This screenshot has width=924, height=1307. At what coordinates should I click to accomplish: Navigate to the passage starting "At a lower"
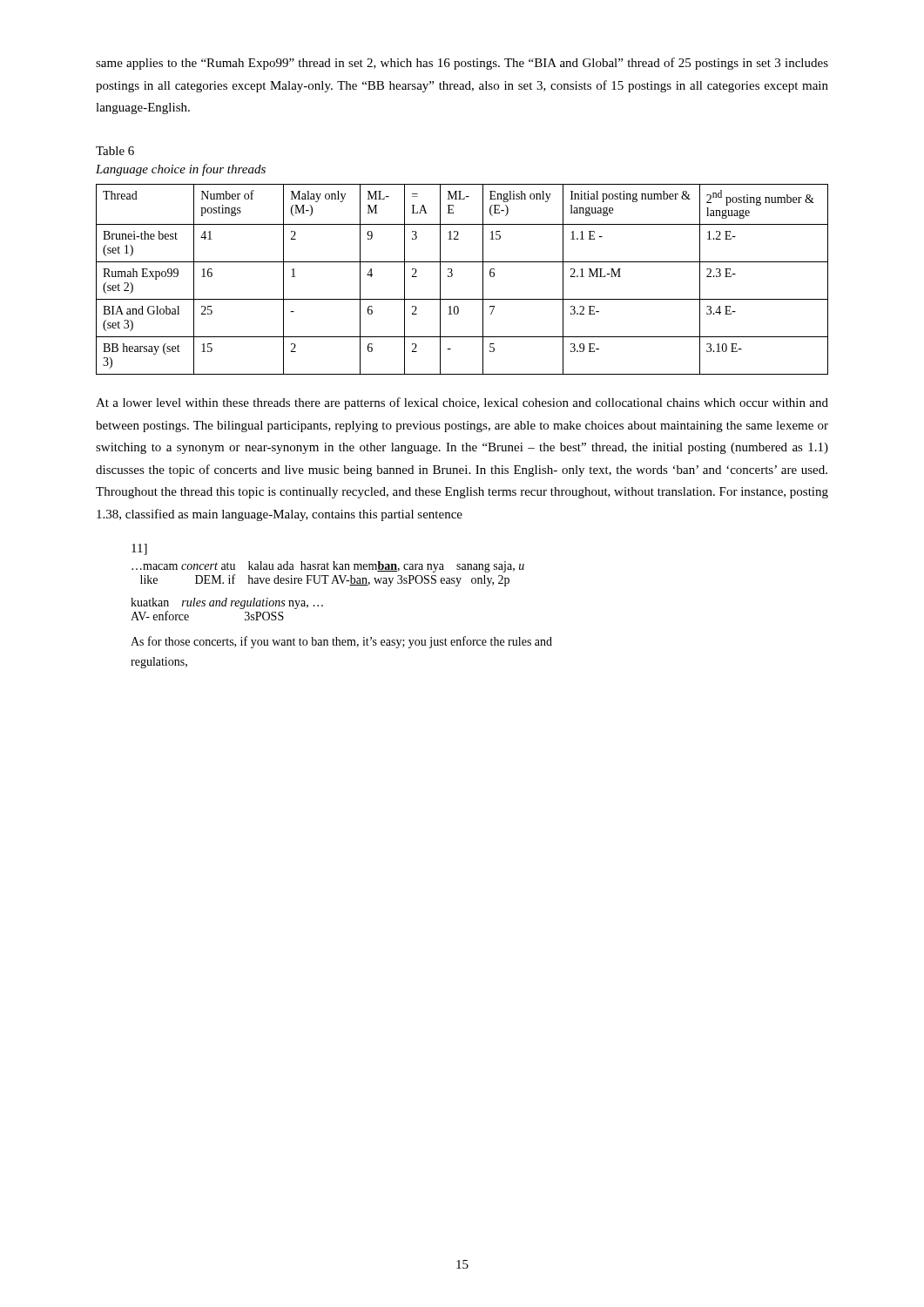pos(462,458)
